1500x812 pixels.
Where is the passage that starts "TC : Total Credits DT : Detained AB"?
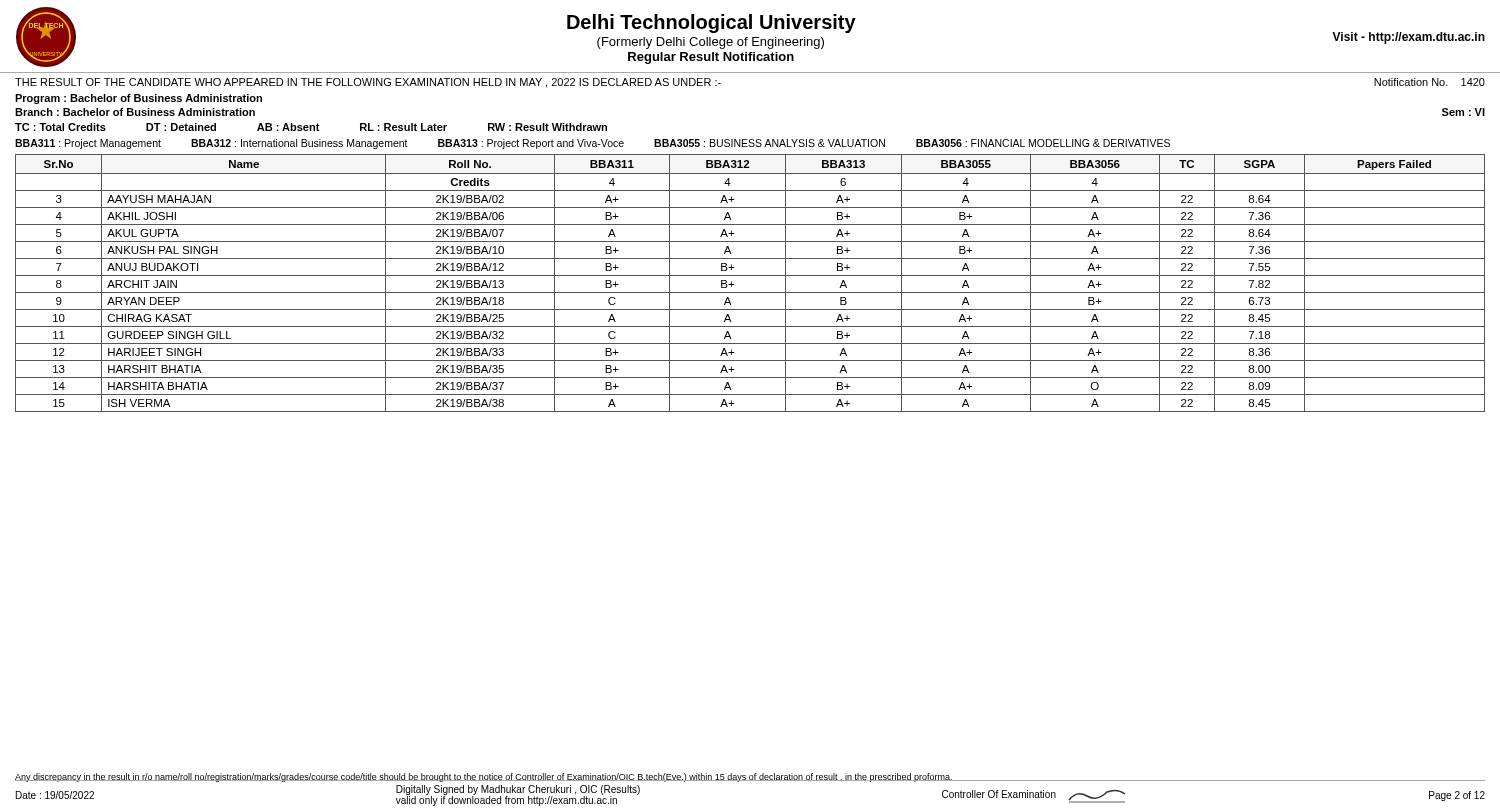tap(311, 127)
